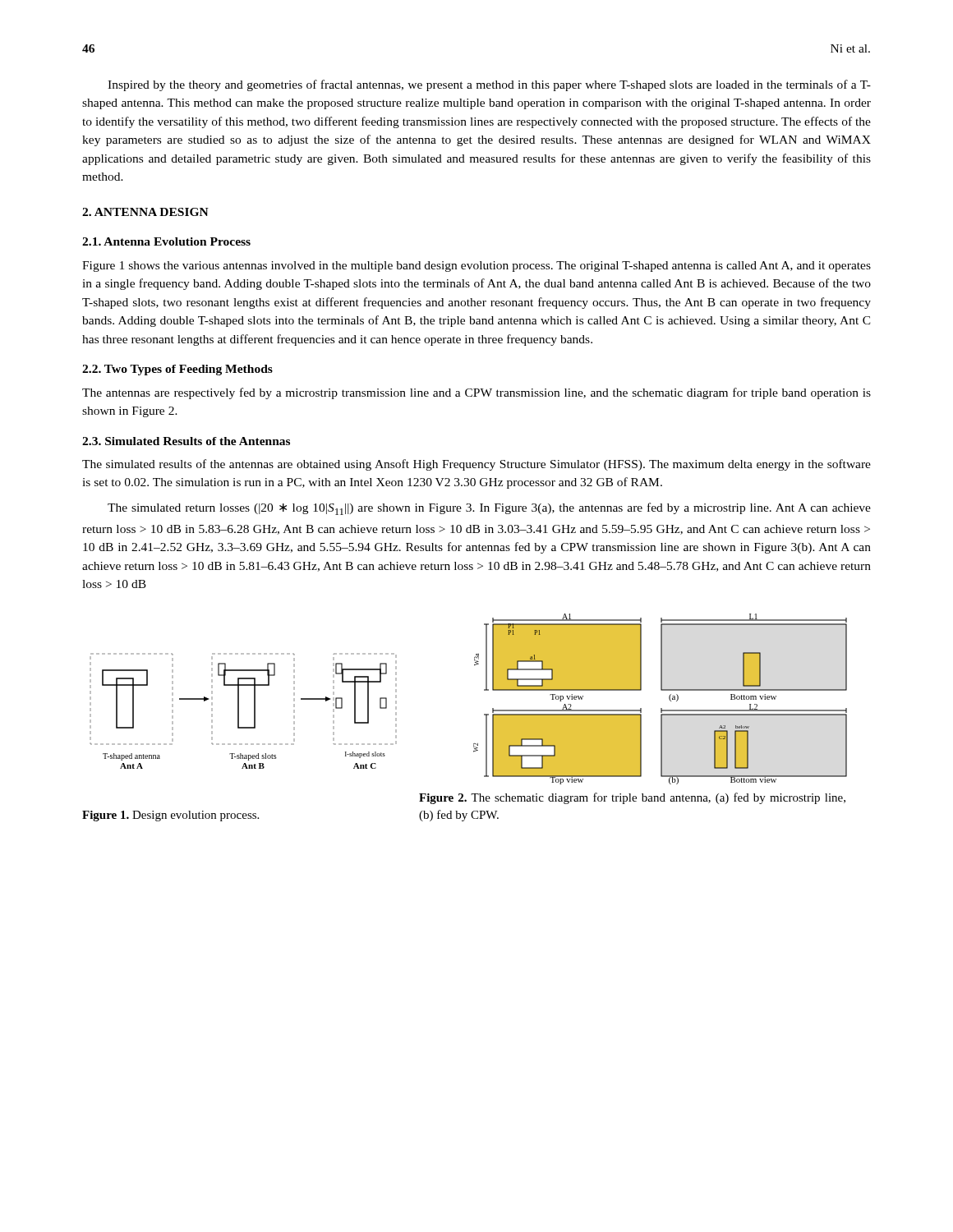Find the section header that says "2.2. Two Types of Feeding Methods"
The height and width of the screenshot is (1232, 953).
pyautogui.click(x=177, y=368)
